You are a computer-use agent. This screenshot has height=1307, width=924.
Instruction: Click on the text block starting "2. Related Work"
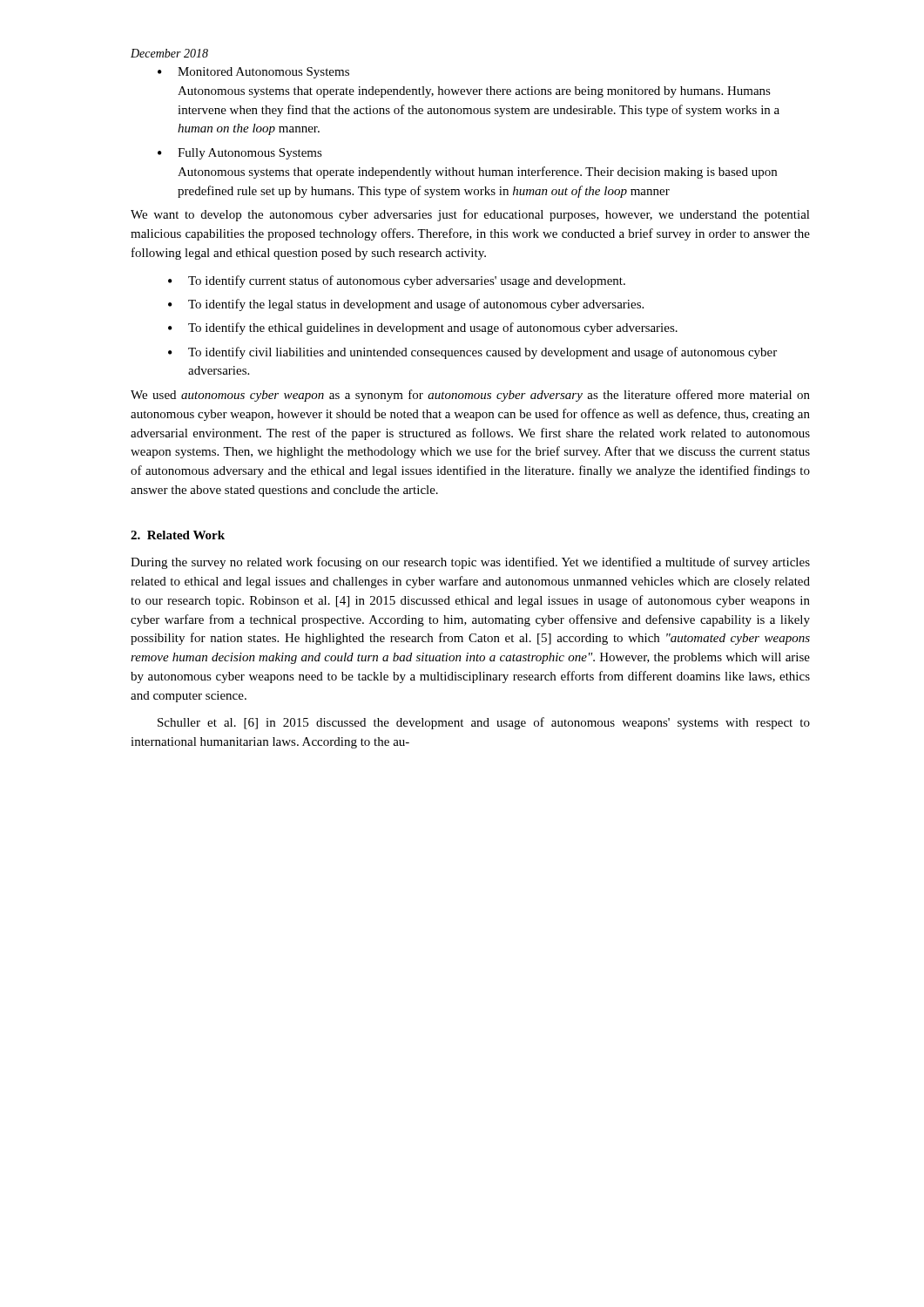coord(178,535)
